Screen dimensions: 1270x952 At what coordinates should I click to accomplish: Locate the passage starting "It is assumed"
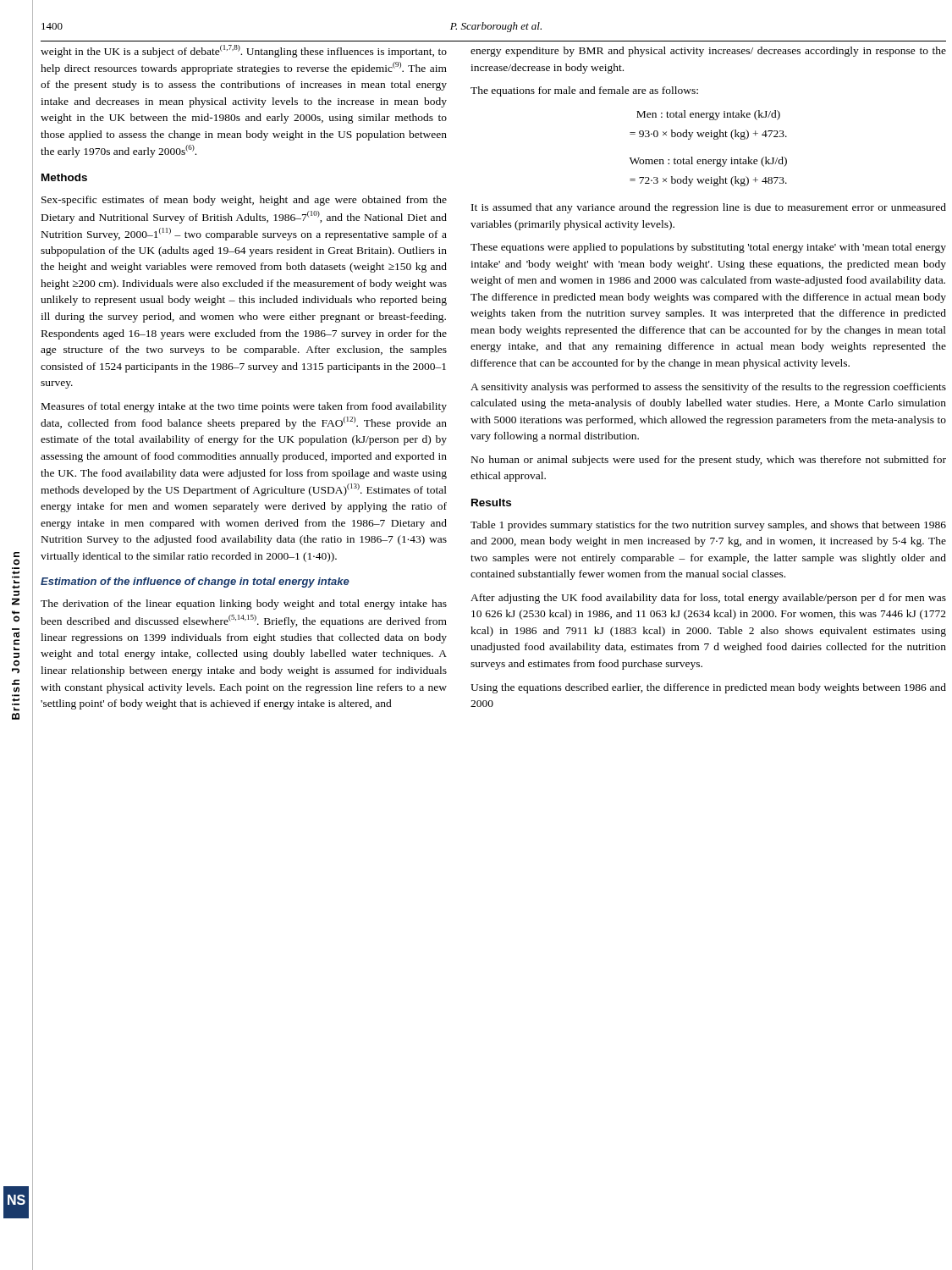pyautogui.click(x=708, y=342)
